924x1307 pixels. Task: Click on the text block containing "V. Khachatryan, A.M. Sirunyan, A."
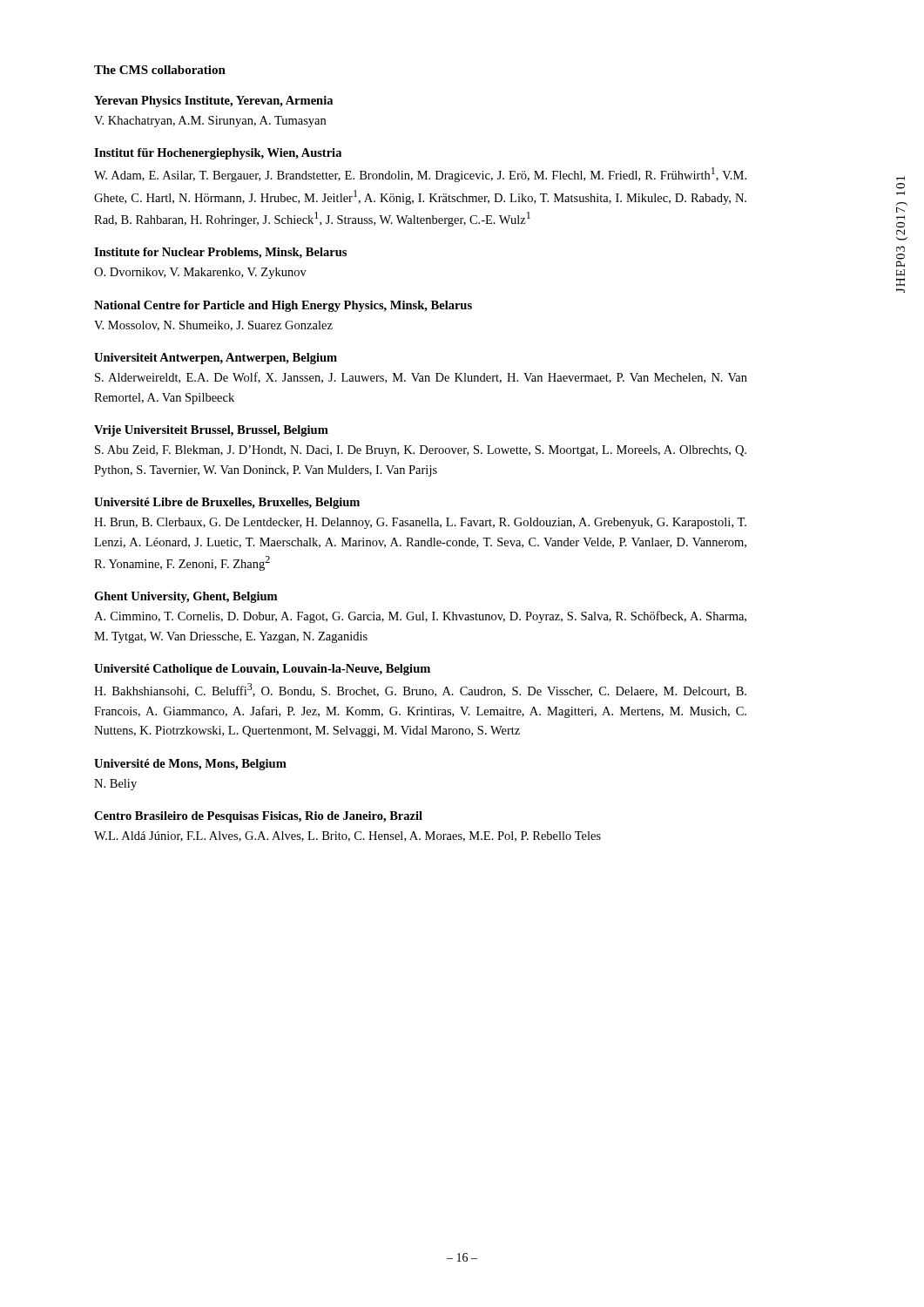pos(210,120)
